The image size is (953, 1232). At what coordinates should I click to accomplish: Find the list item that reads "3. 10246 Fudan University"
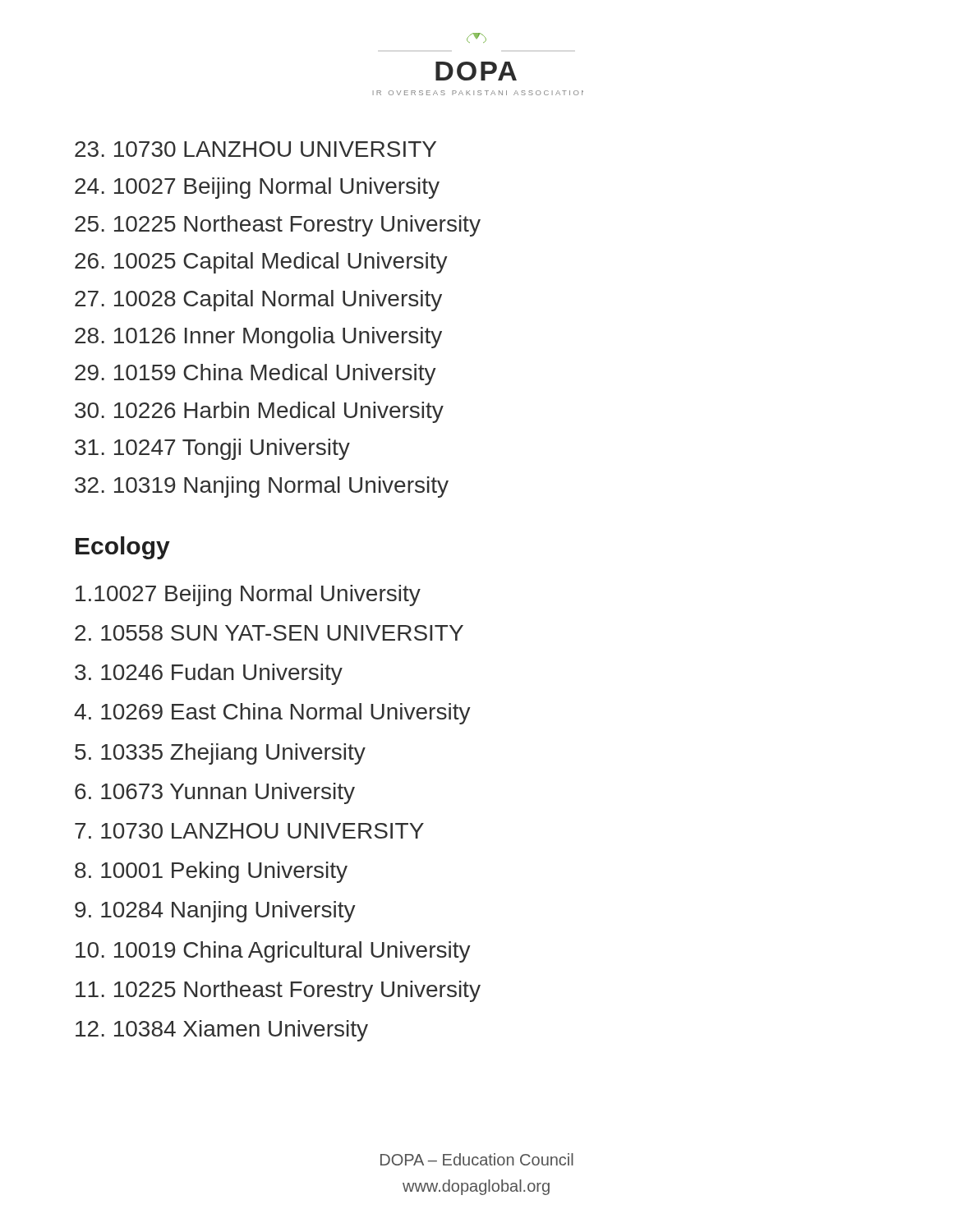pyautogui.click(x=208, y=672)
